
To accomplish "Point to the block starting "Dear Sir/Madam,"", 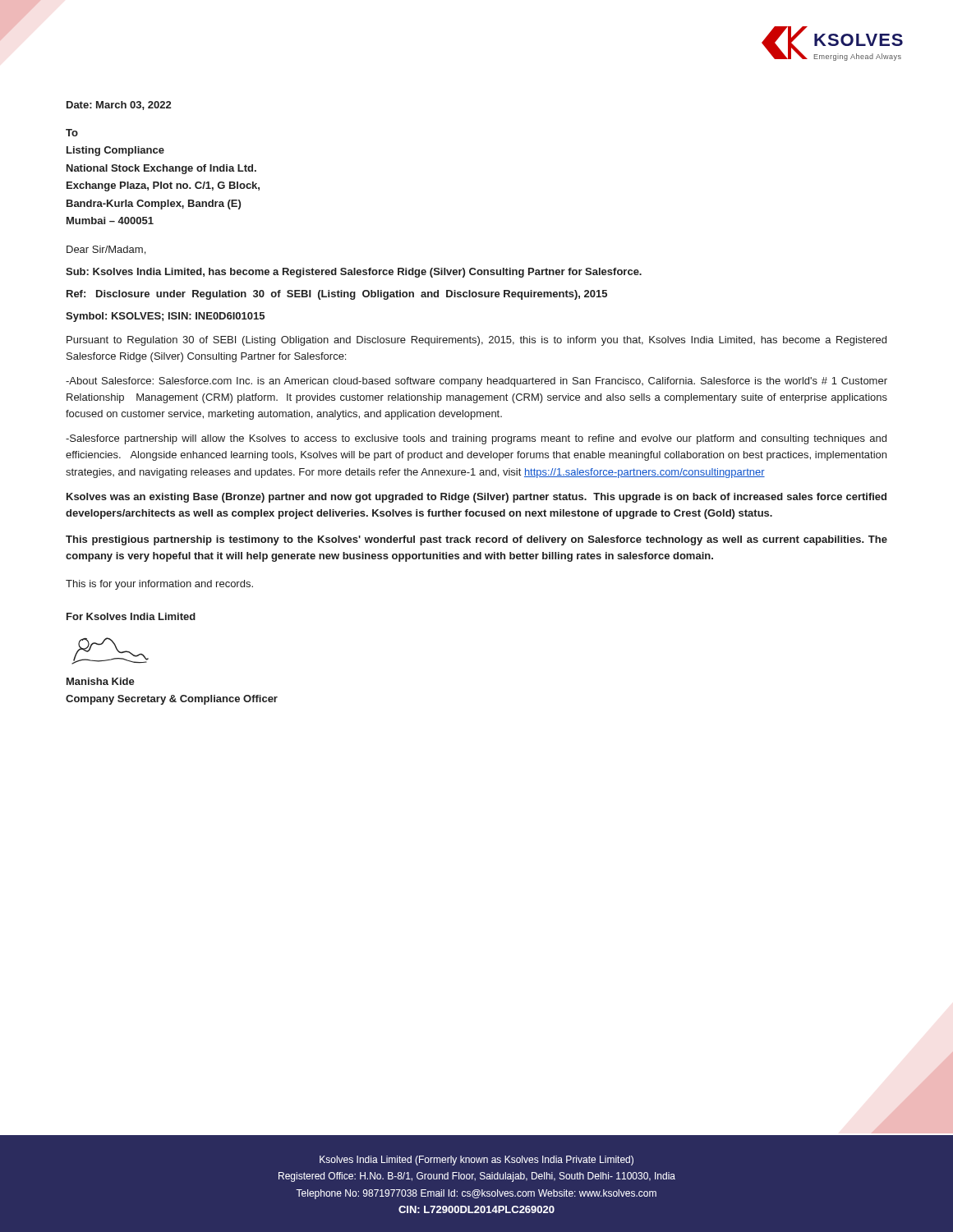I will (x=106, y=249).
